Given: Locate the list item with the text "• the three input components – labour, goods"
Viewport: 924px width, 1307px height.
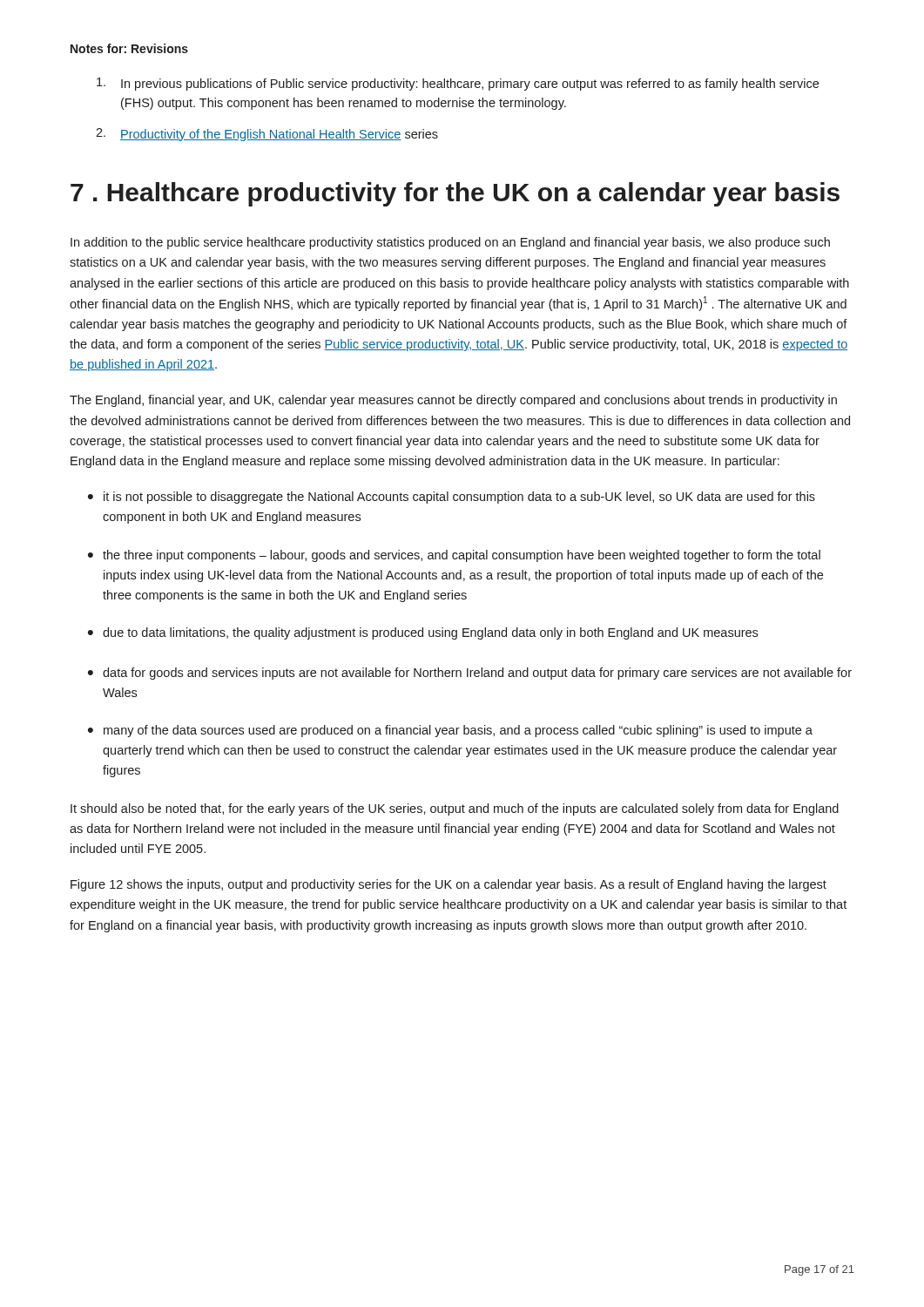Looking at the screenshot, I should [471, 575].
